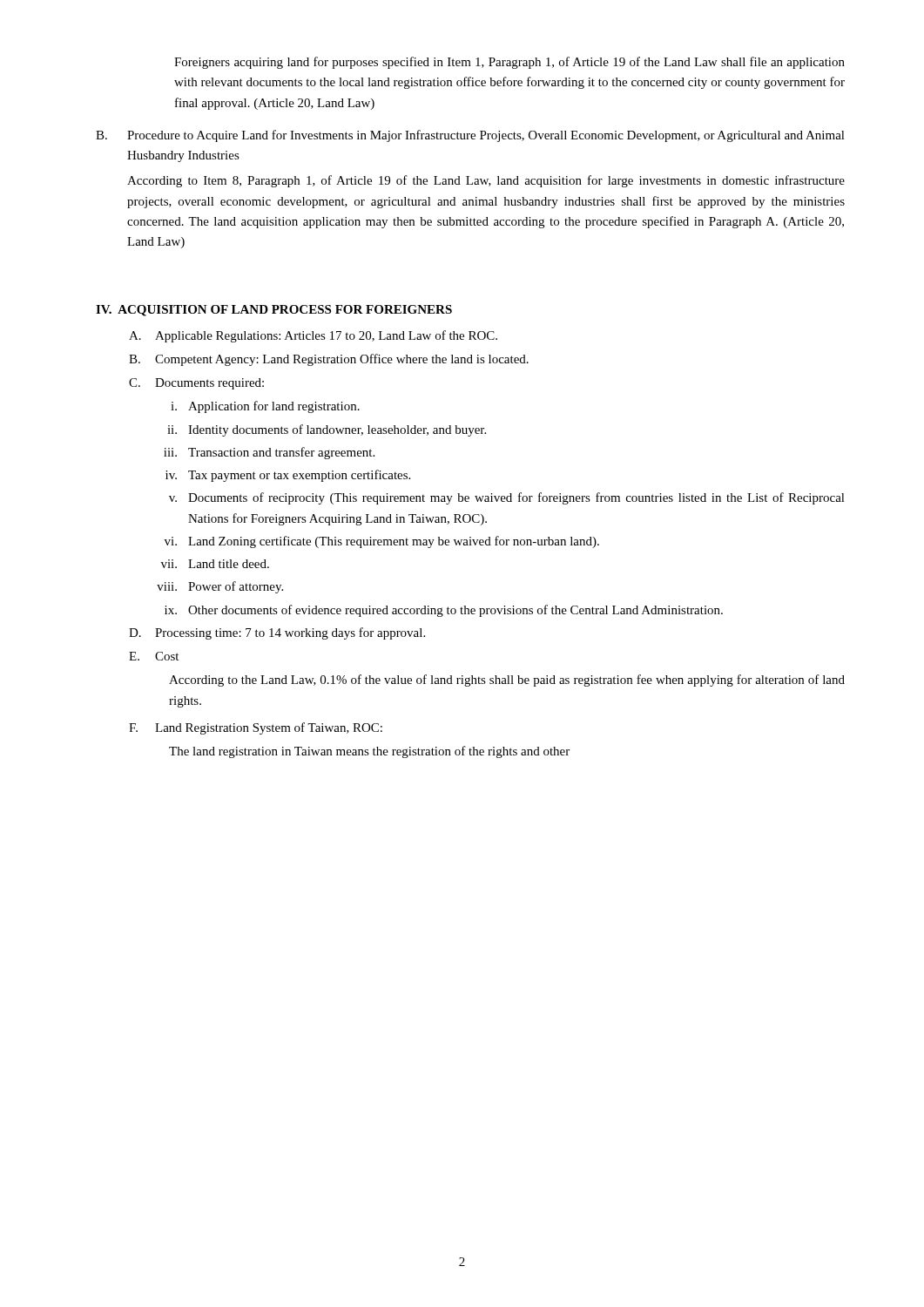
Task: Navigate to the text block starting "D. Processing time: 7 to 14 working"
Action: coord(277,633)
